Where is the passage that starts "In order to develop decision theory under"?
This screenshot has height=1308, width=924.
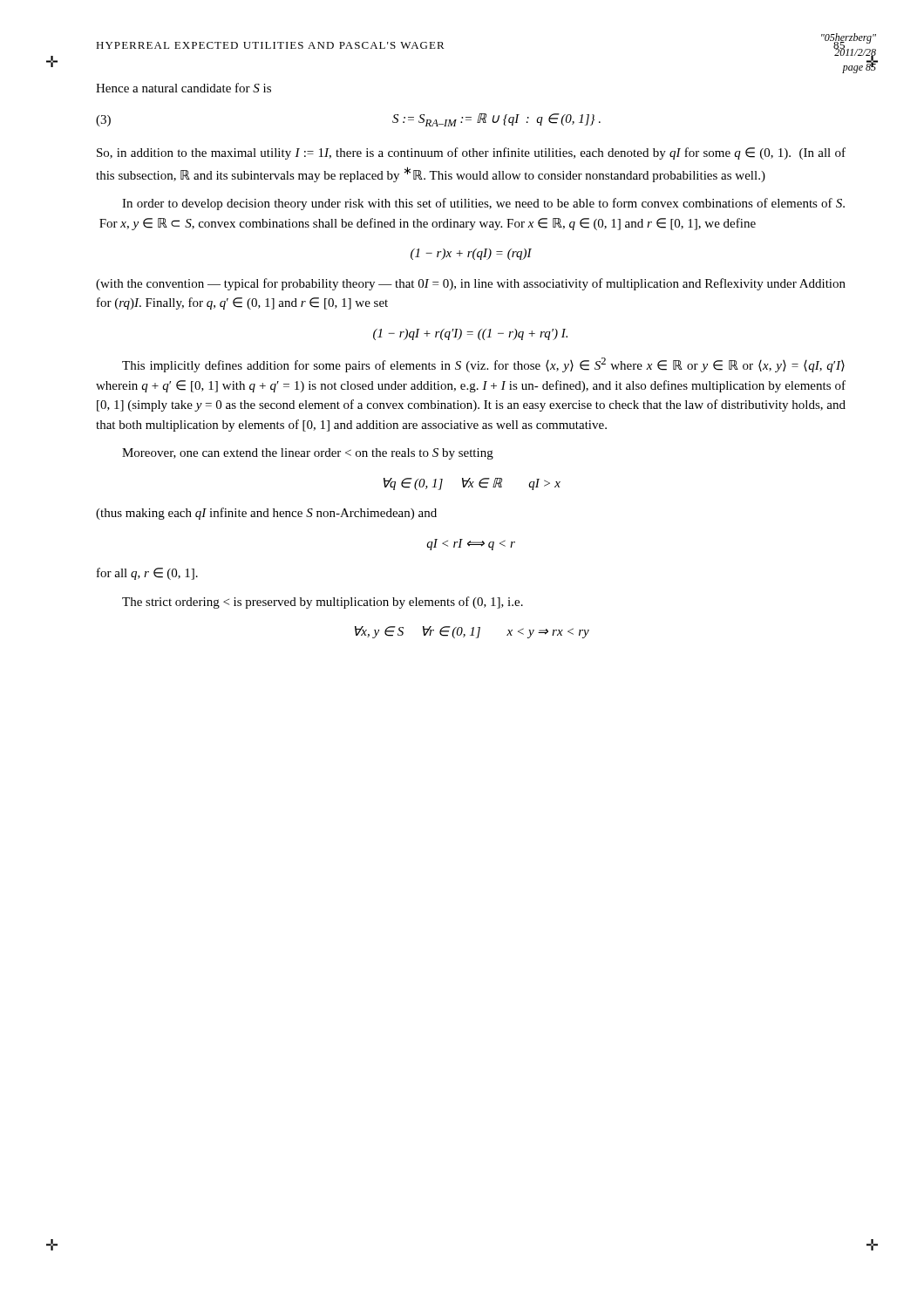click(x=471, y=213)
